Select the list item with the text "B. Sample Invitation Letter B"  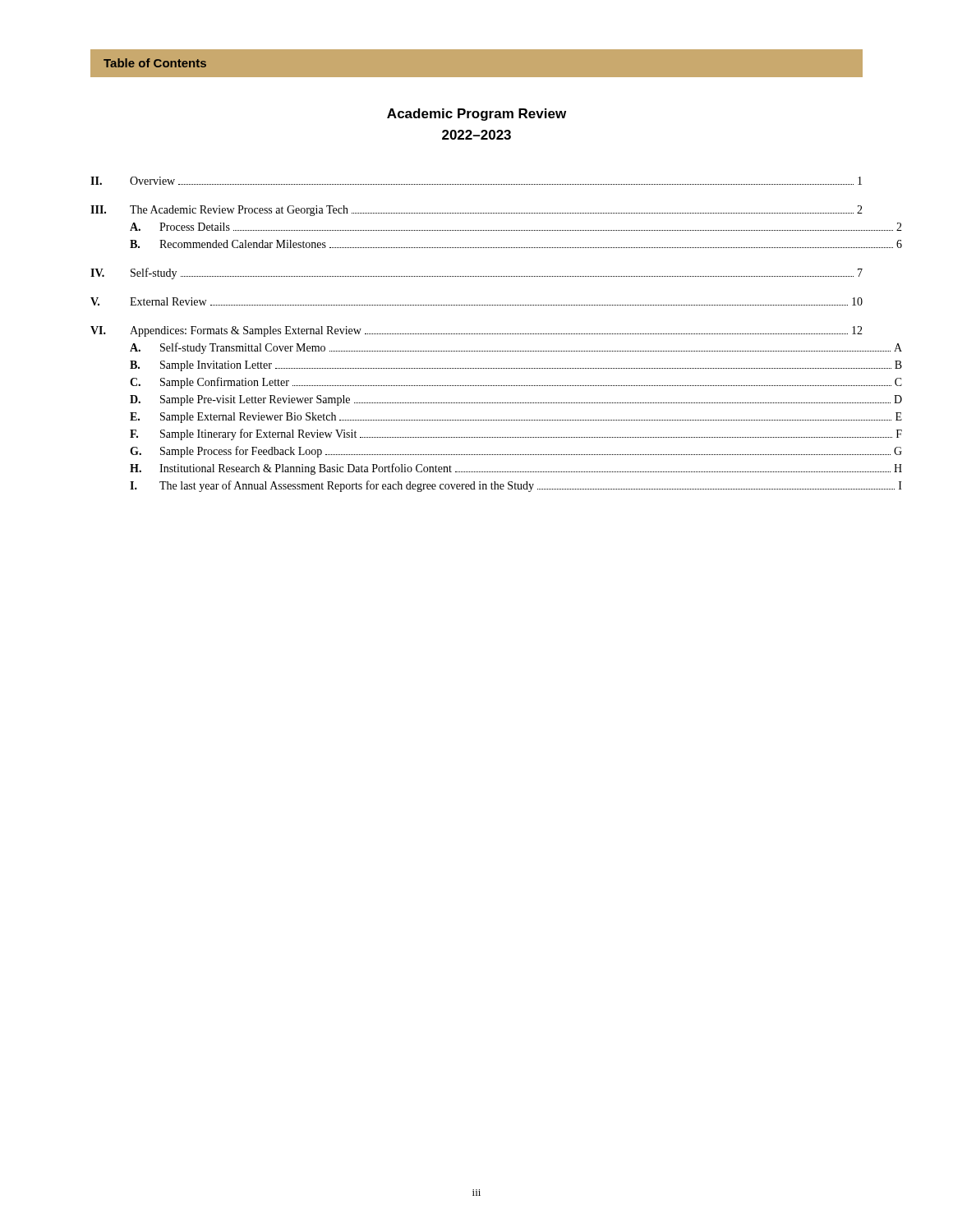click(516, 365)
